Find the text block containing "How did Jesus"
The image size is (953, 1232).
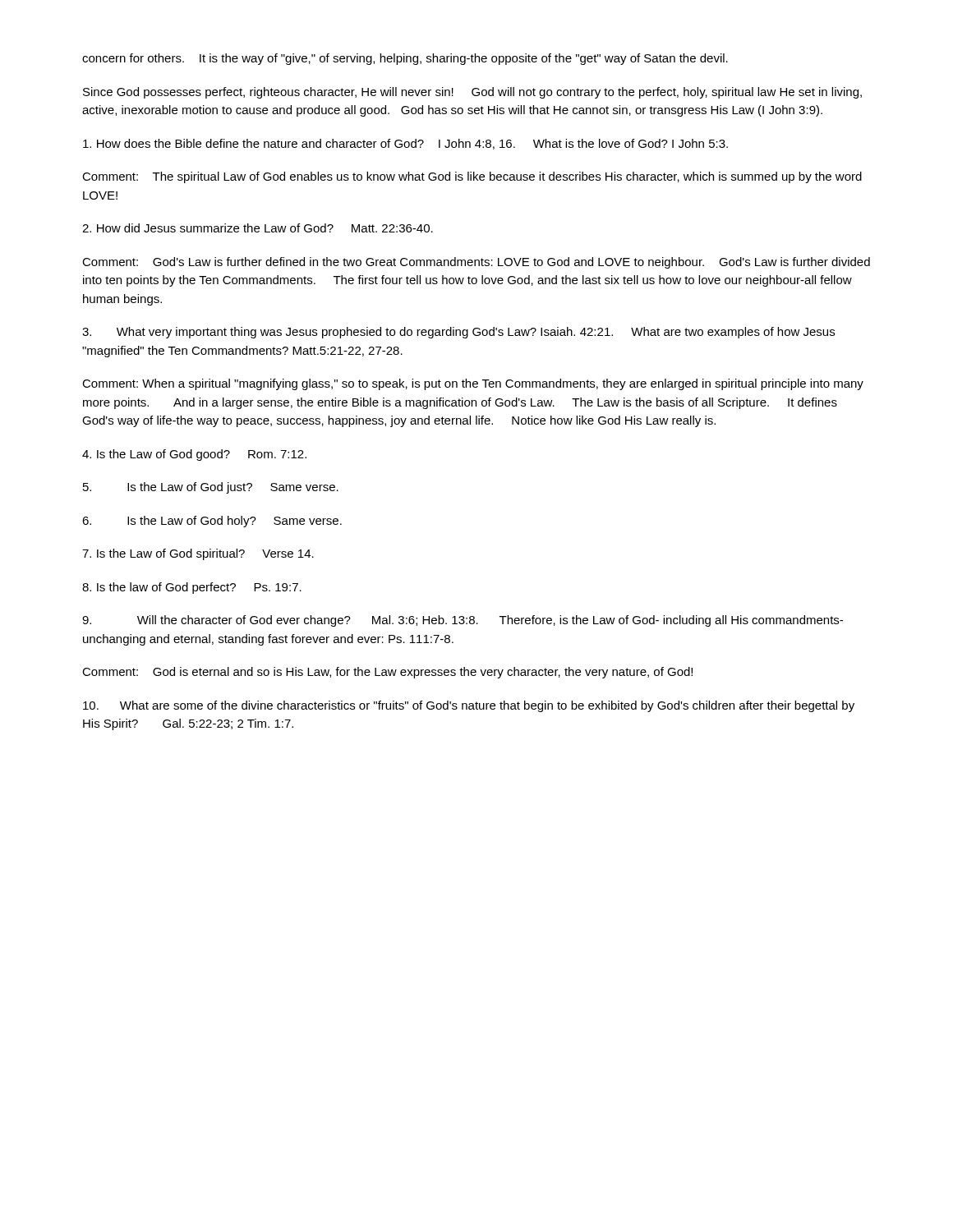pos(258,228)
